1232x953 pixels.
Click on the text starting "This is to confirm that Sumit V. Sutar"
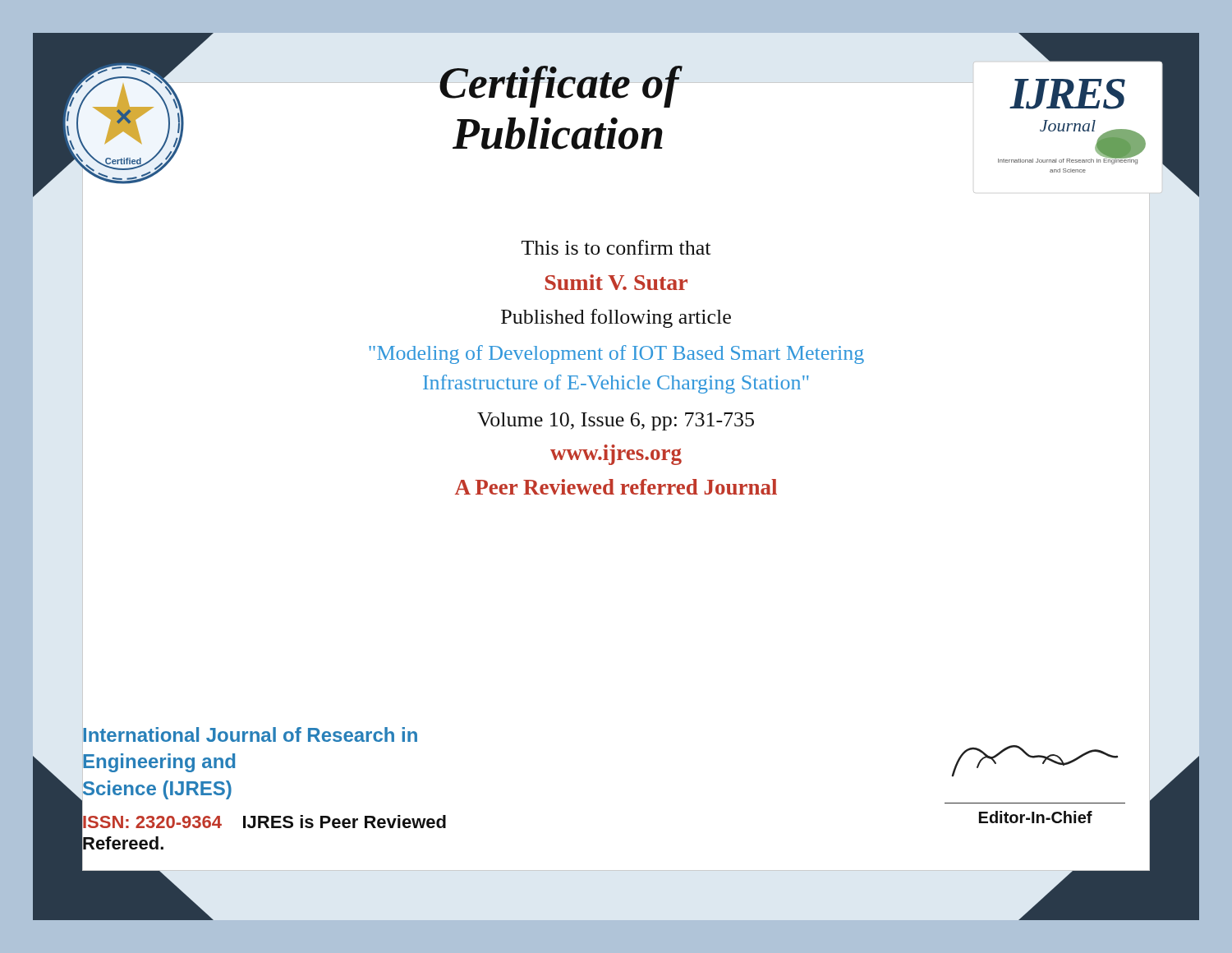[x=616, y=368]
